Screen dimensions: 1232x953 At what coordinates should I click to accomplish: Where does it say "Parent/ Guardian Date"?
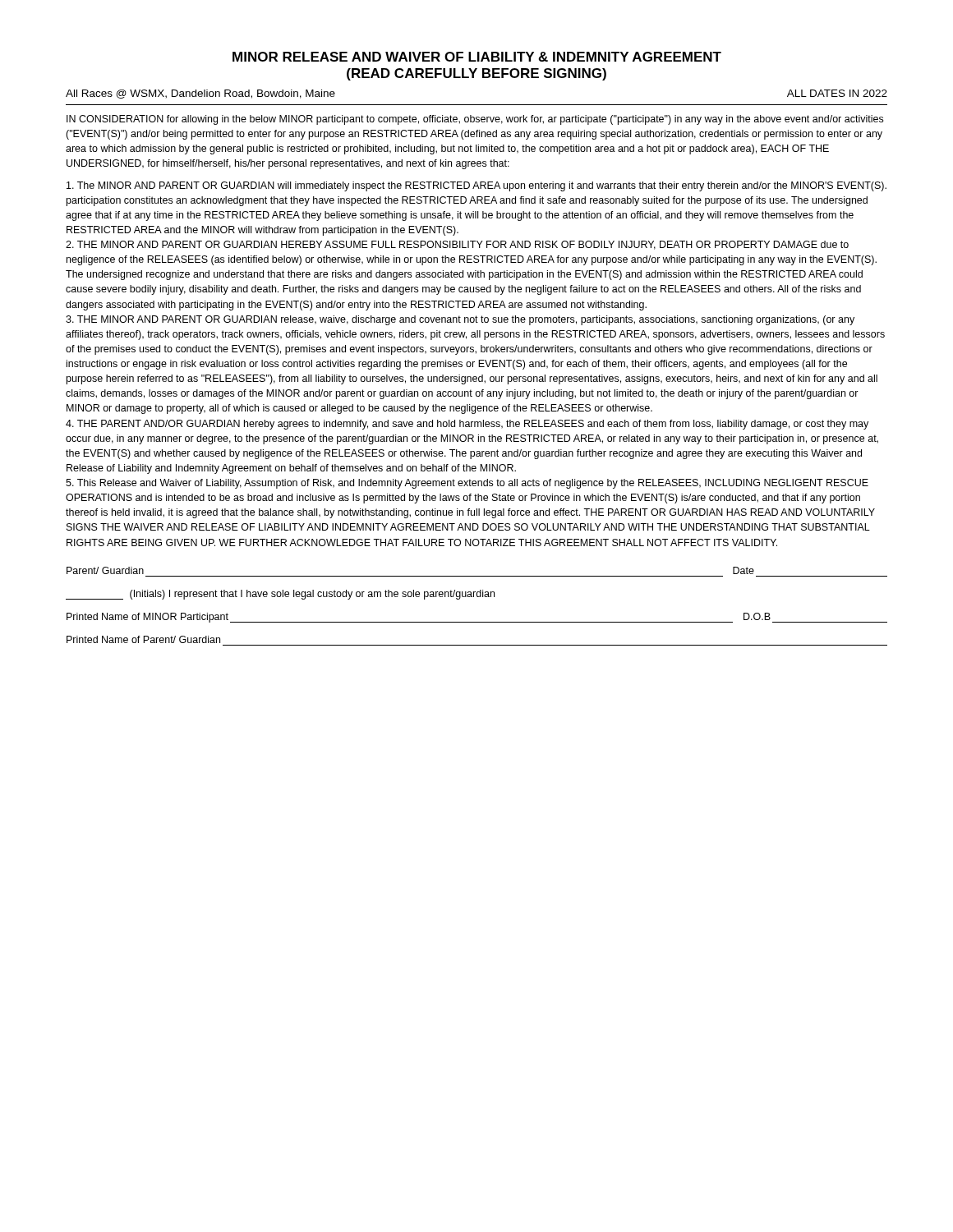point(476,571)
